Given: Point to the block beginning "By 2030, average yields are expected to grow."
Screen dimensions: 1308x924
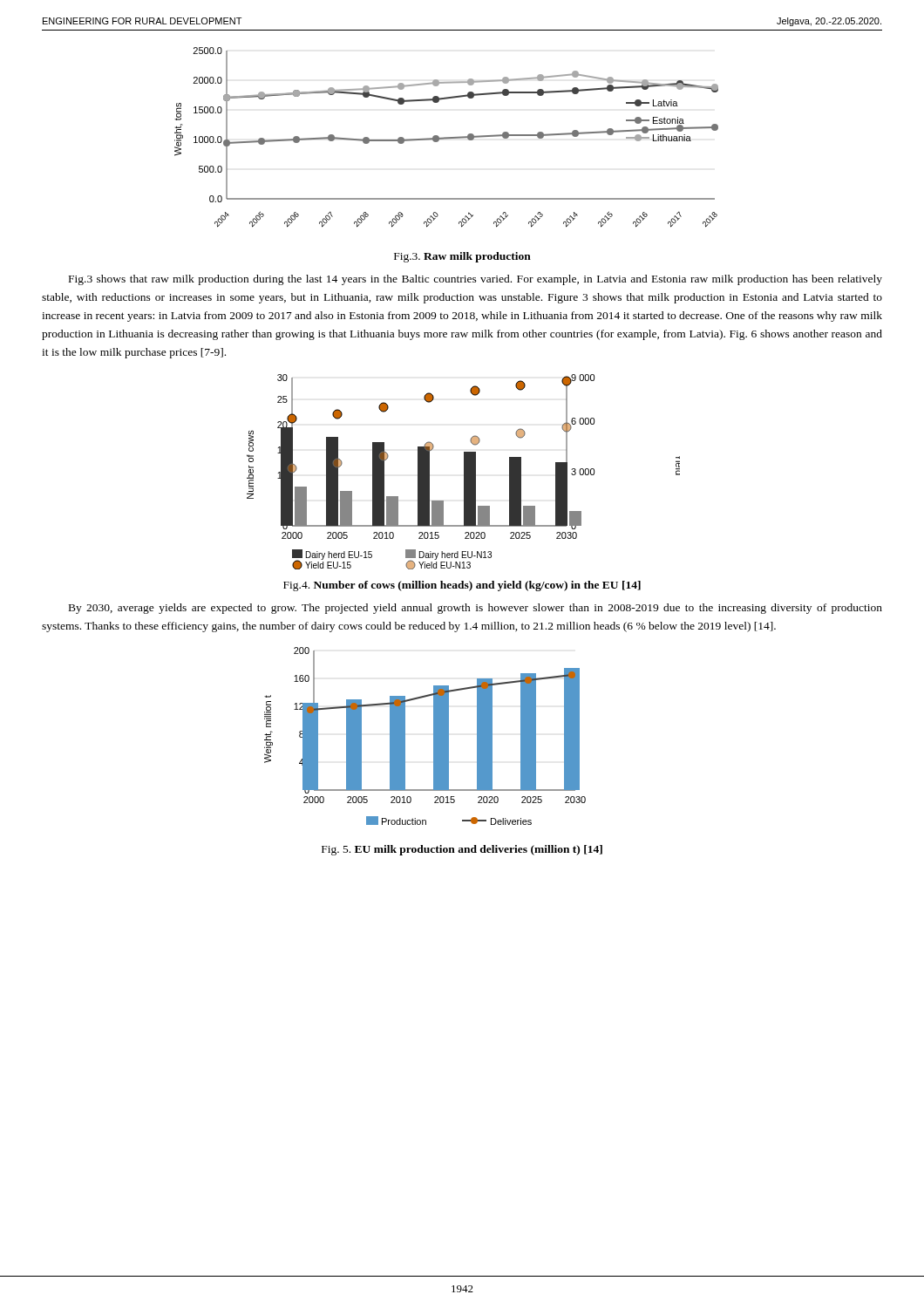Looking at the screenshot, I should [462, 616].
